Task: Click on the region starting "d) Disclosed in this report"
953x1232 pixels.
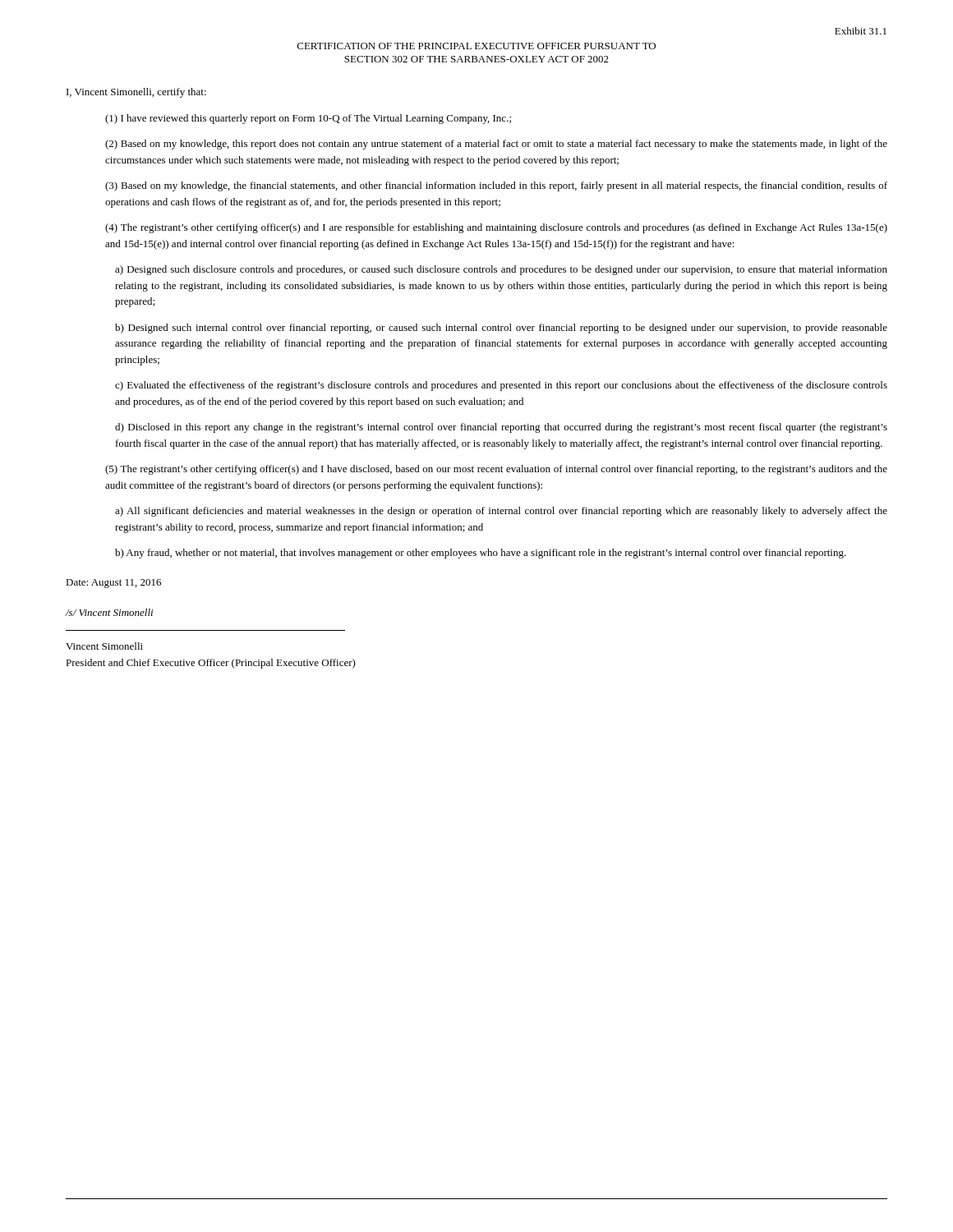Action: 501,435
